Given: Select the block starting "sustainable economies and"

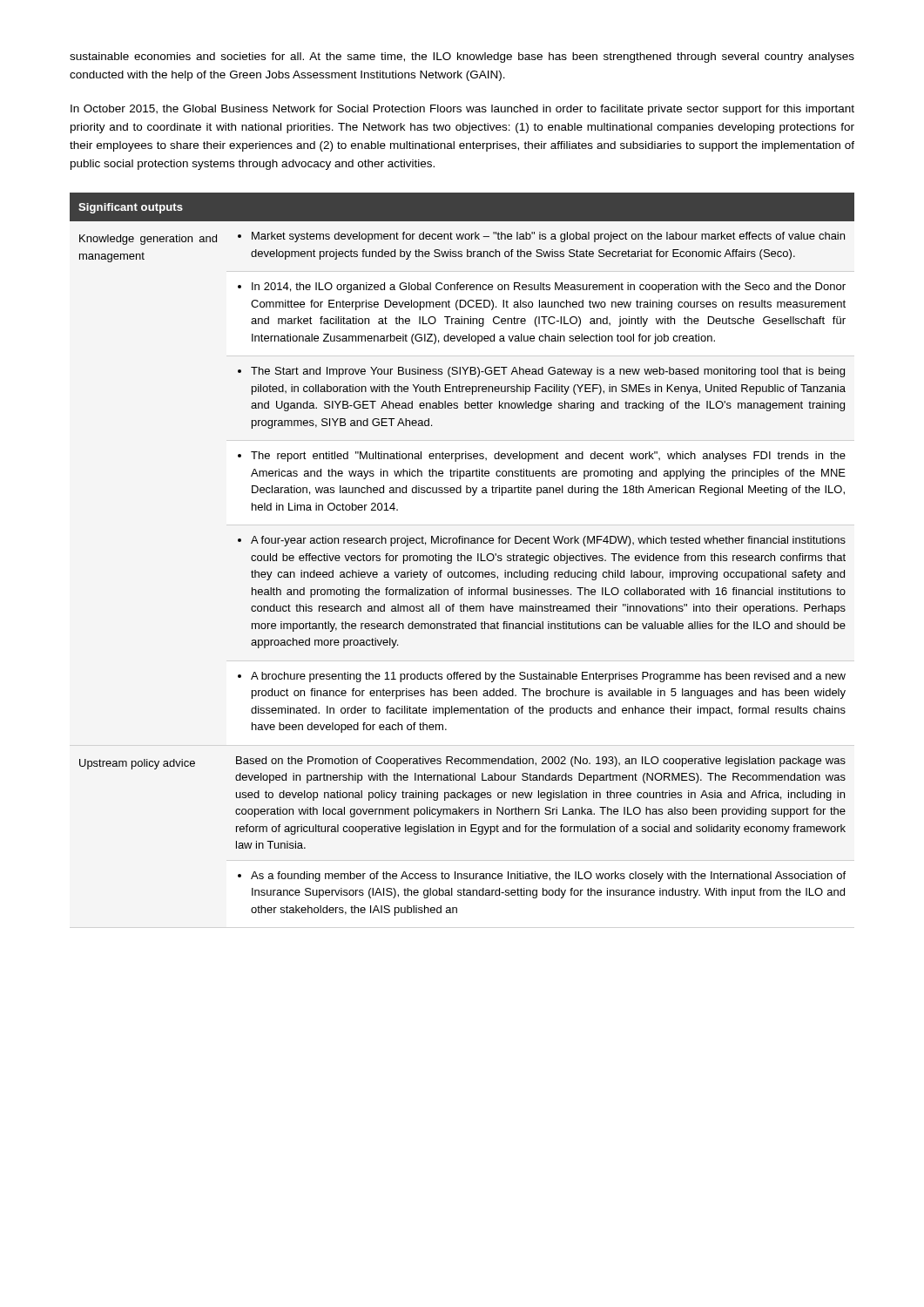Looking at the screenshot, I should [x=462, y=65].
